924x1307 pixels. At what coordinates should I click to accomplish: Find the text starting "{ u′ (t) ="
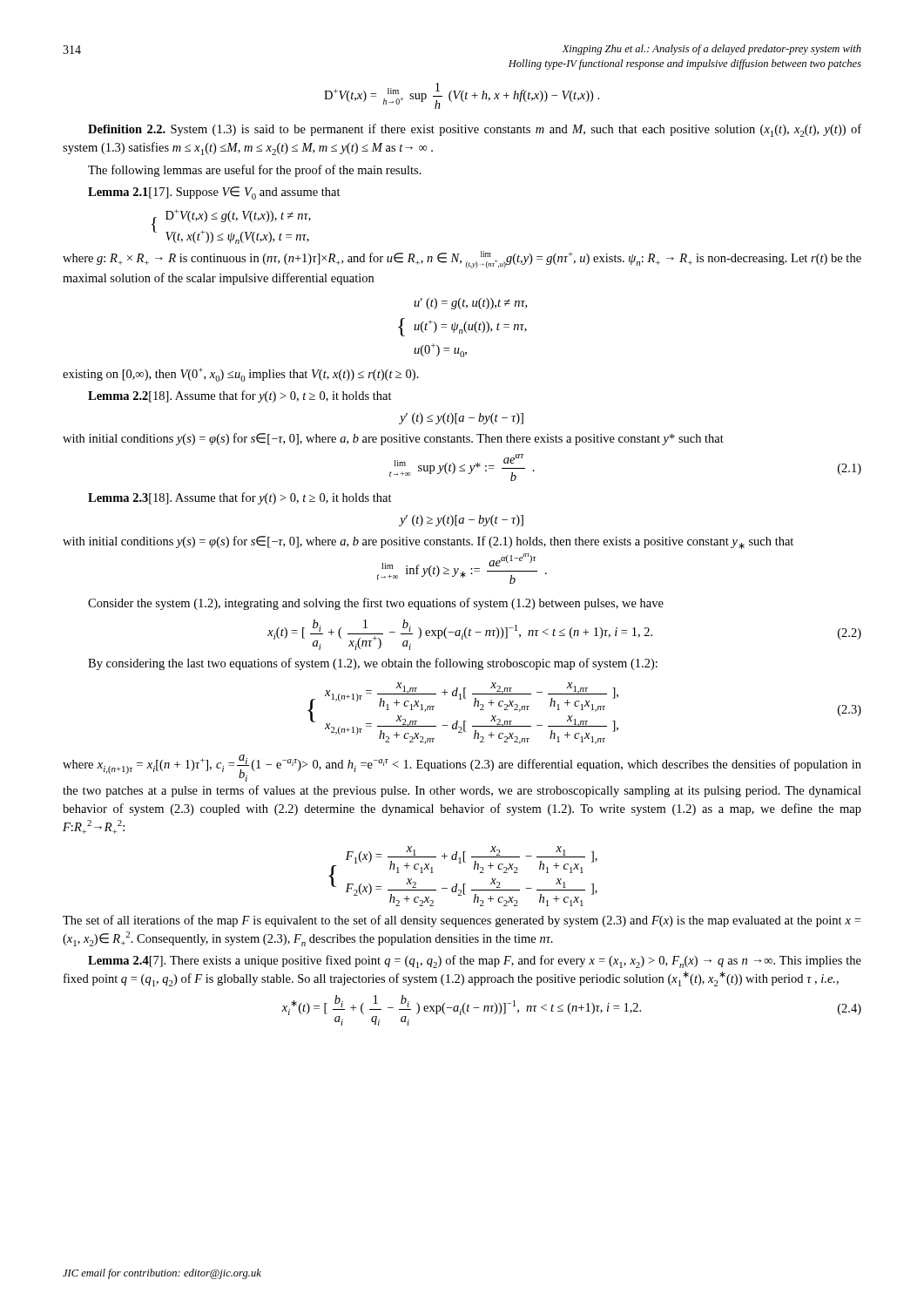(x=462, y=326)
